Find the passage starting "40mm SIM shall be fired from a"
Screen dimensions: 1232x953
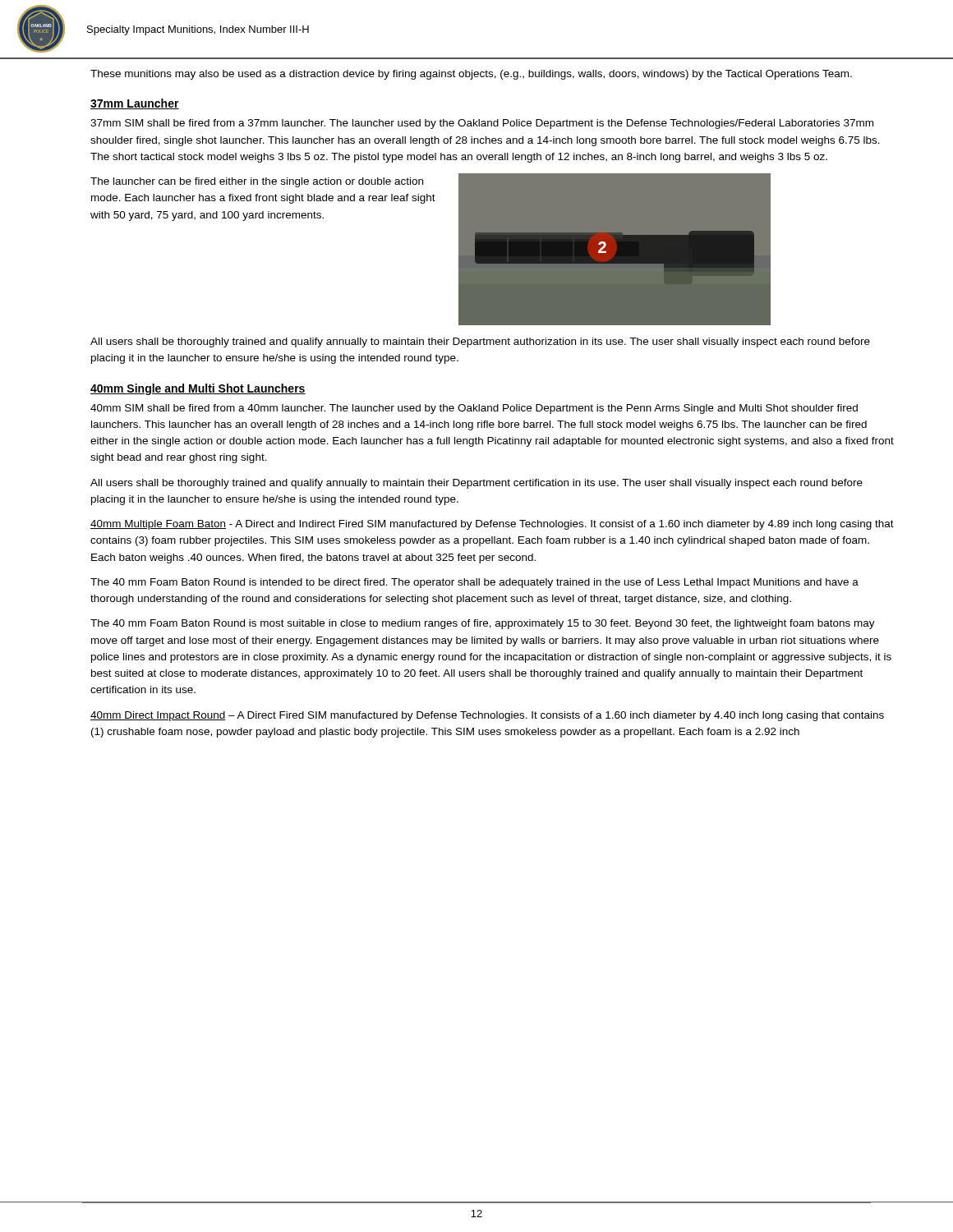pos(492,432)
